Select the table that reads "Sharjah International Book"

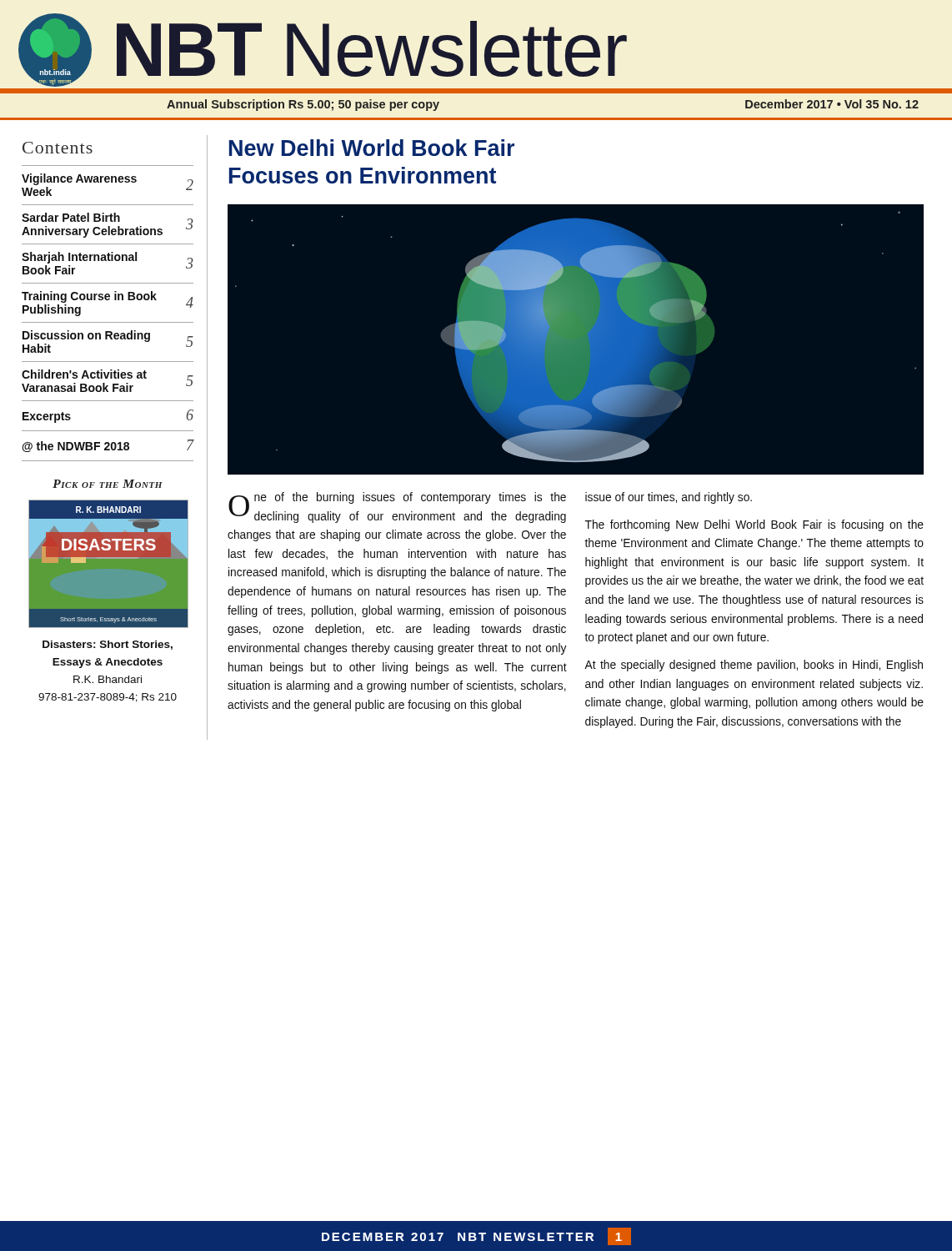[x=108, y=313]
